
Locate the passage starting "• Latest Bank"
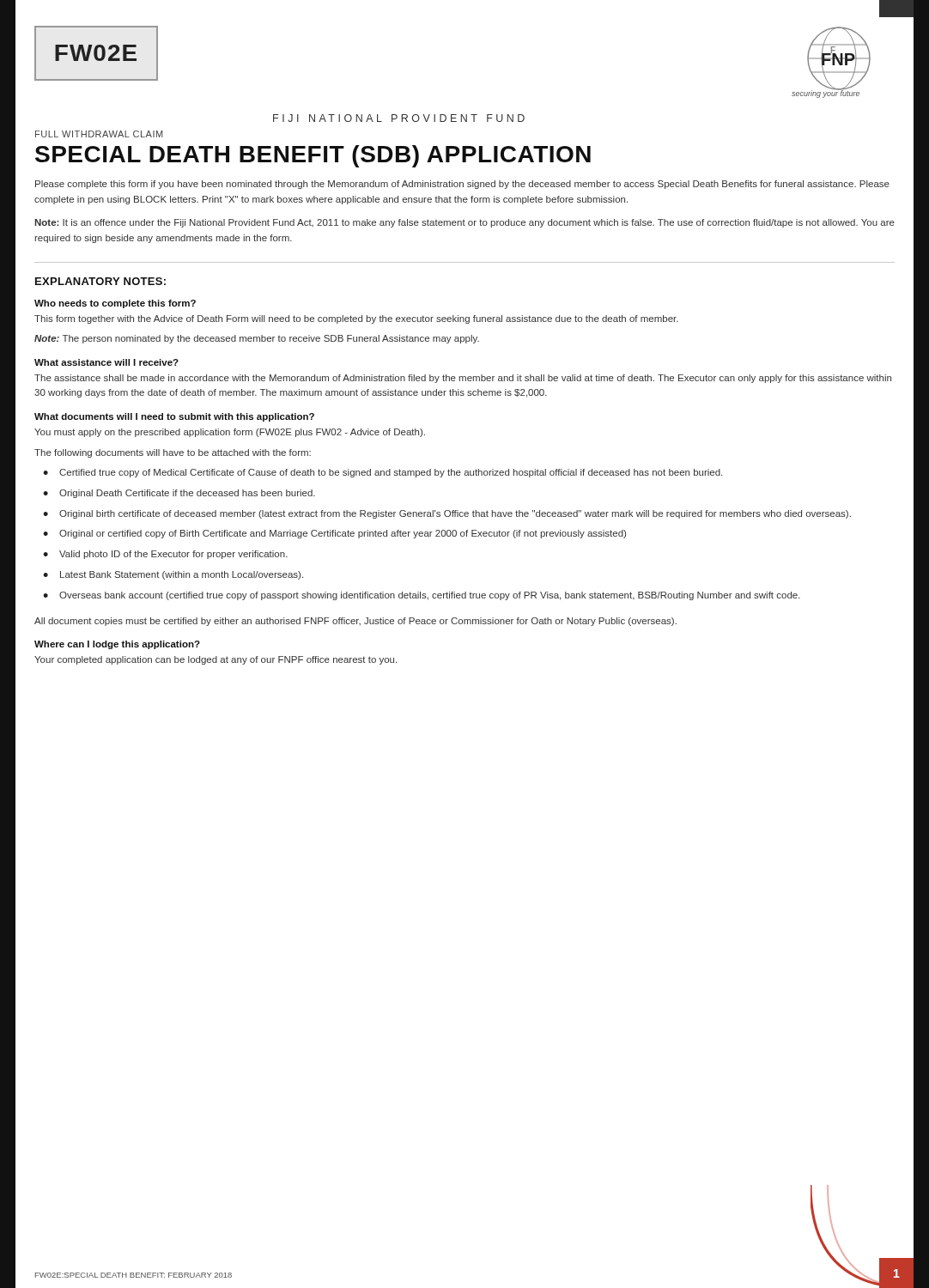point(173,576)
